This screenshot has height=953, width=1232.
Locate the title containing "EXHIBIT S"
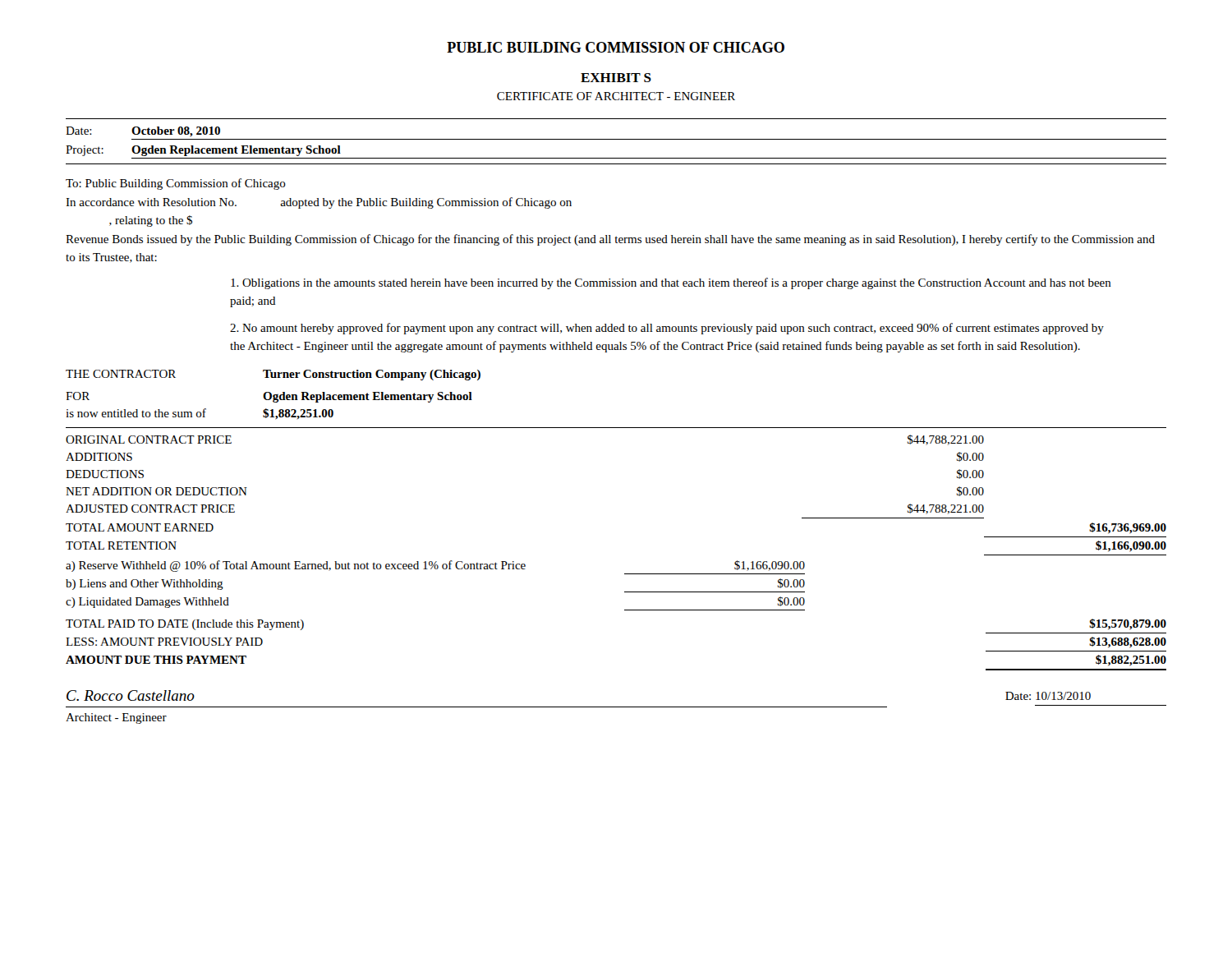point(616,78)
